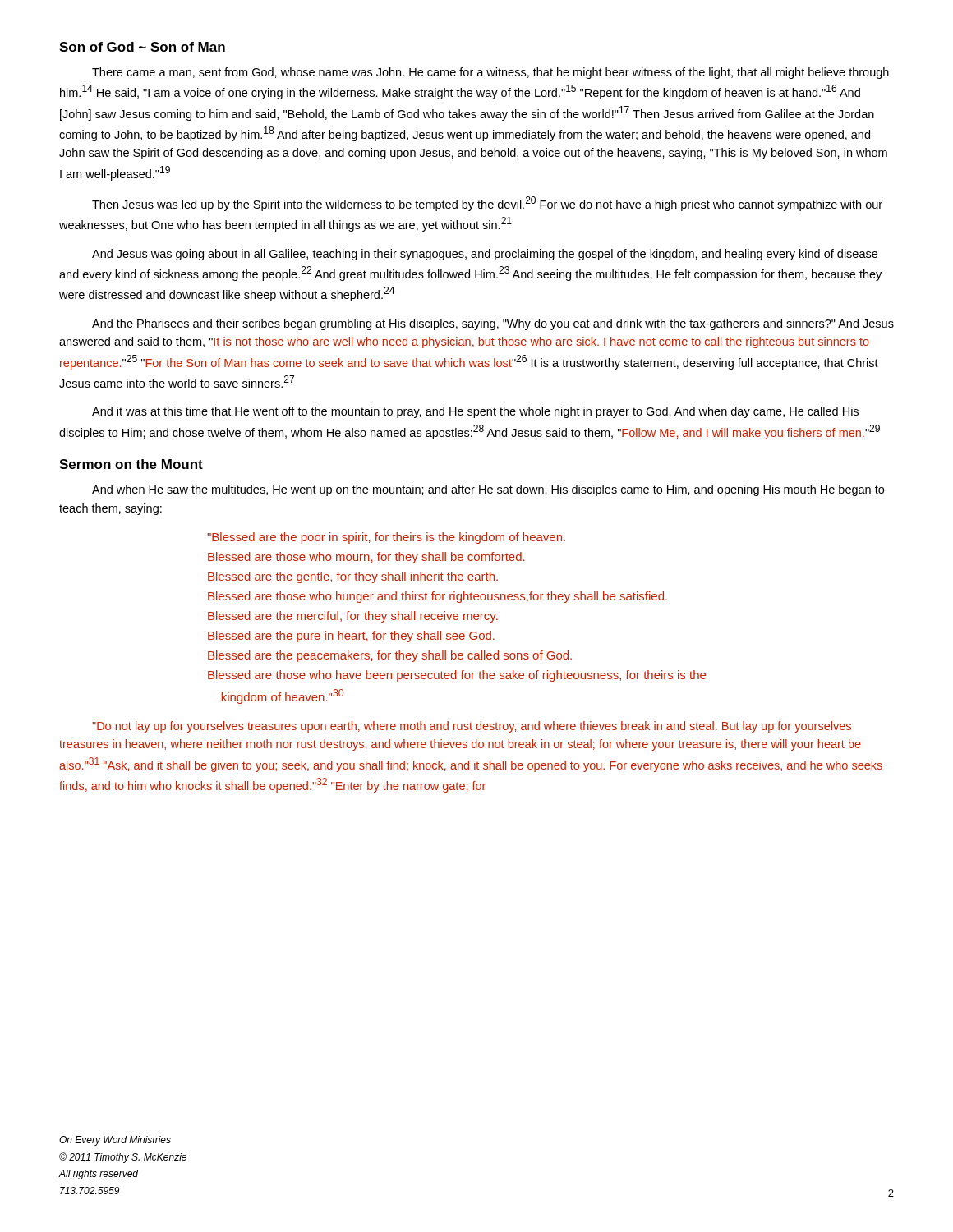Select the list item that reads "Blessed are the gentle, for they shall"

click(353, 576)
